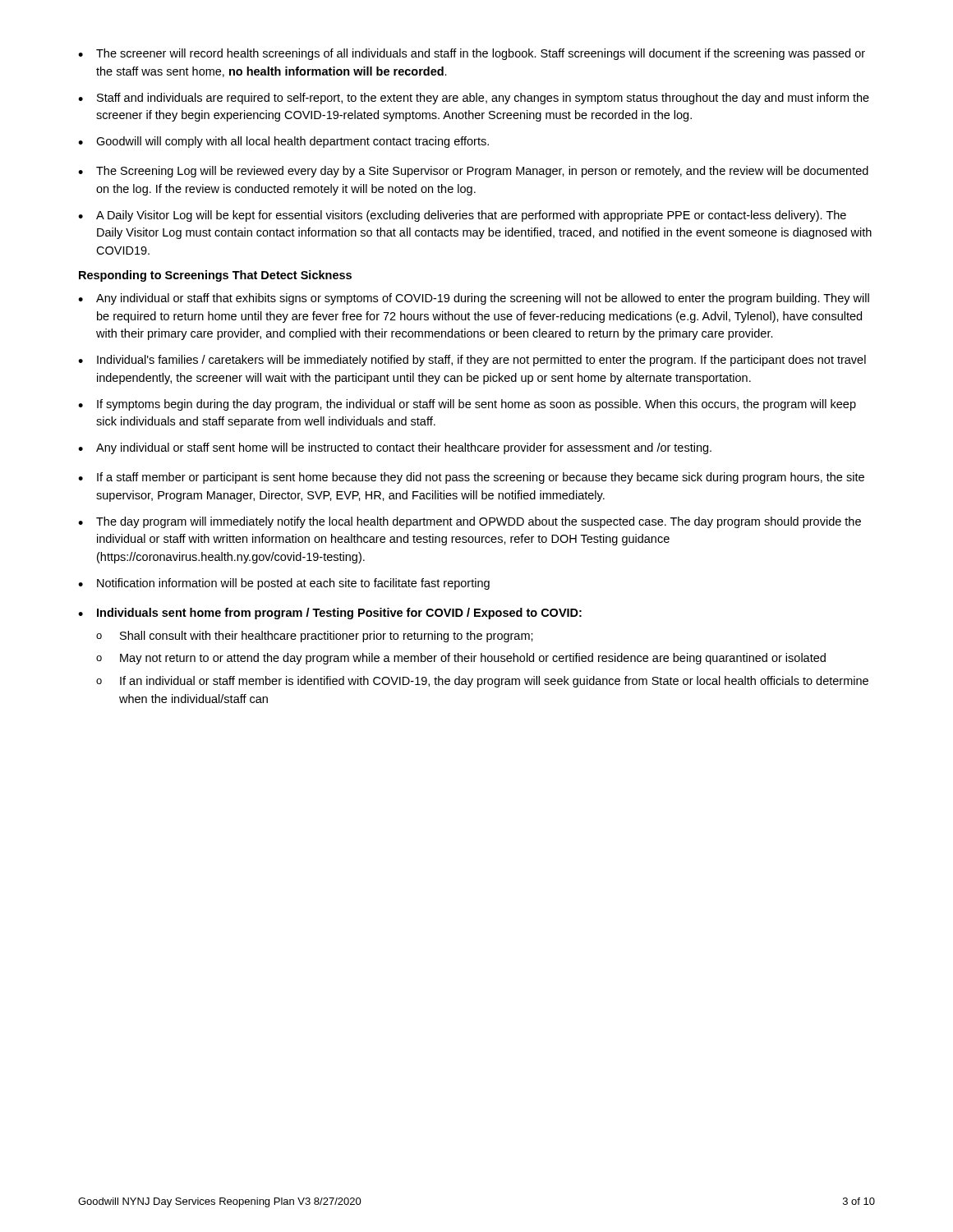Find the block on this page that starts "• Any individual or staff sent home"
The height and width of the screenshot is (1232, 953).
476,450
